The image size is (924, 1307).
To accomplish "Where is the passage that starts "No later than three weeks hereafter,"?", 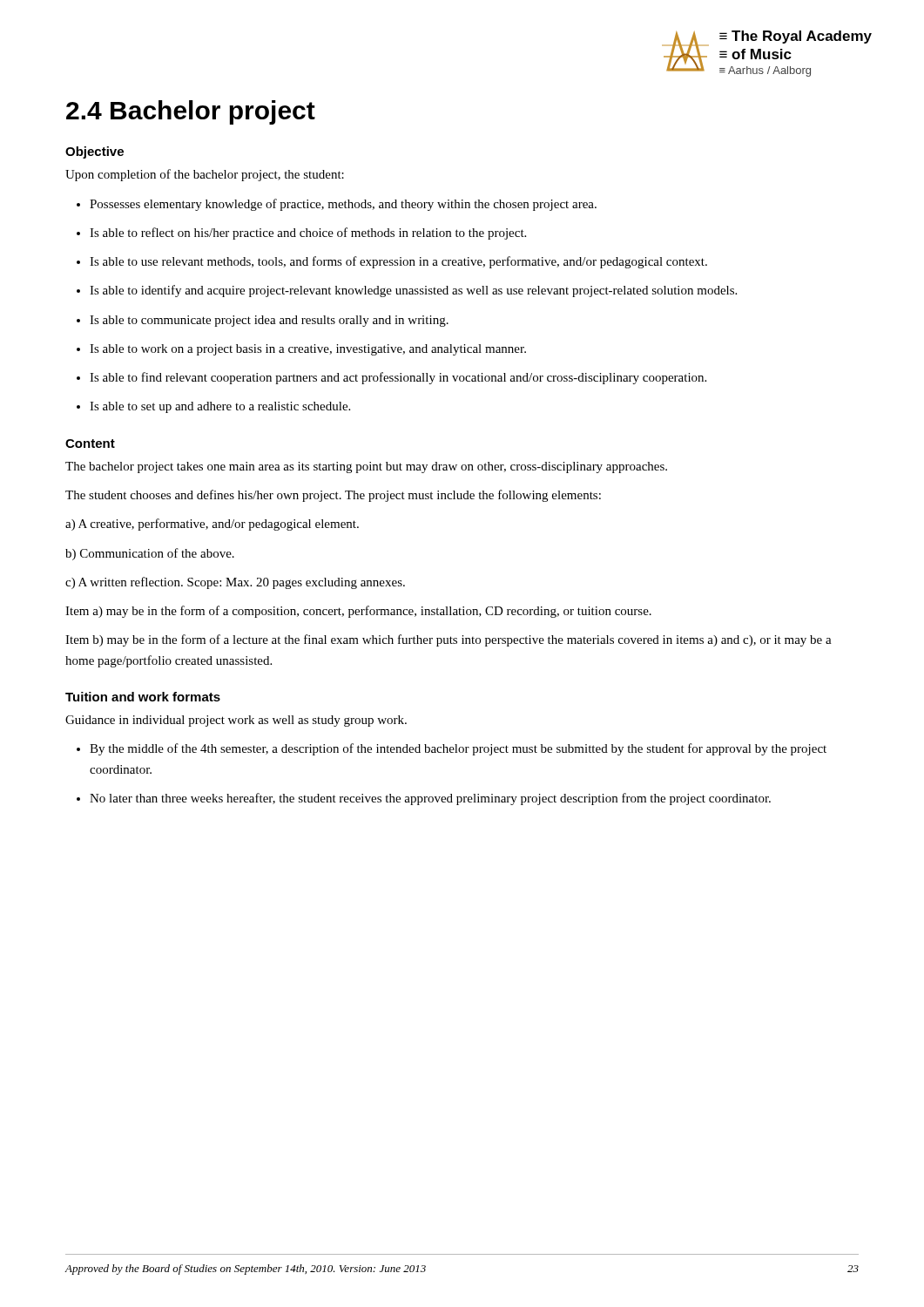I will (462, 799).
